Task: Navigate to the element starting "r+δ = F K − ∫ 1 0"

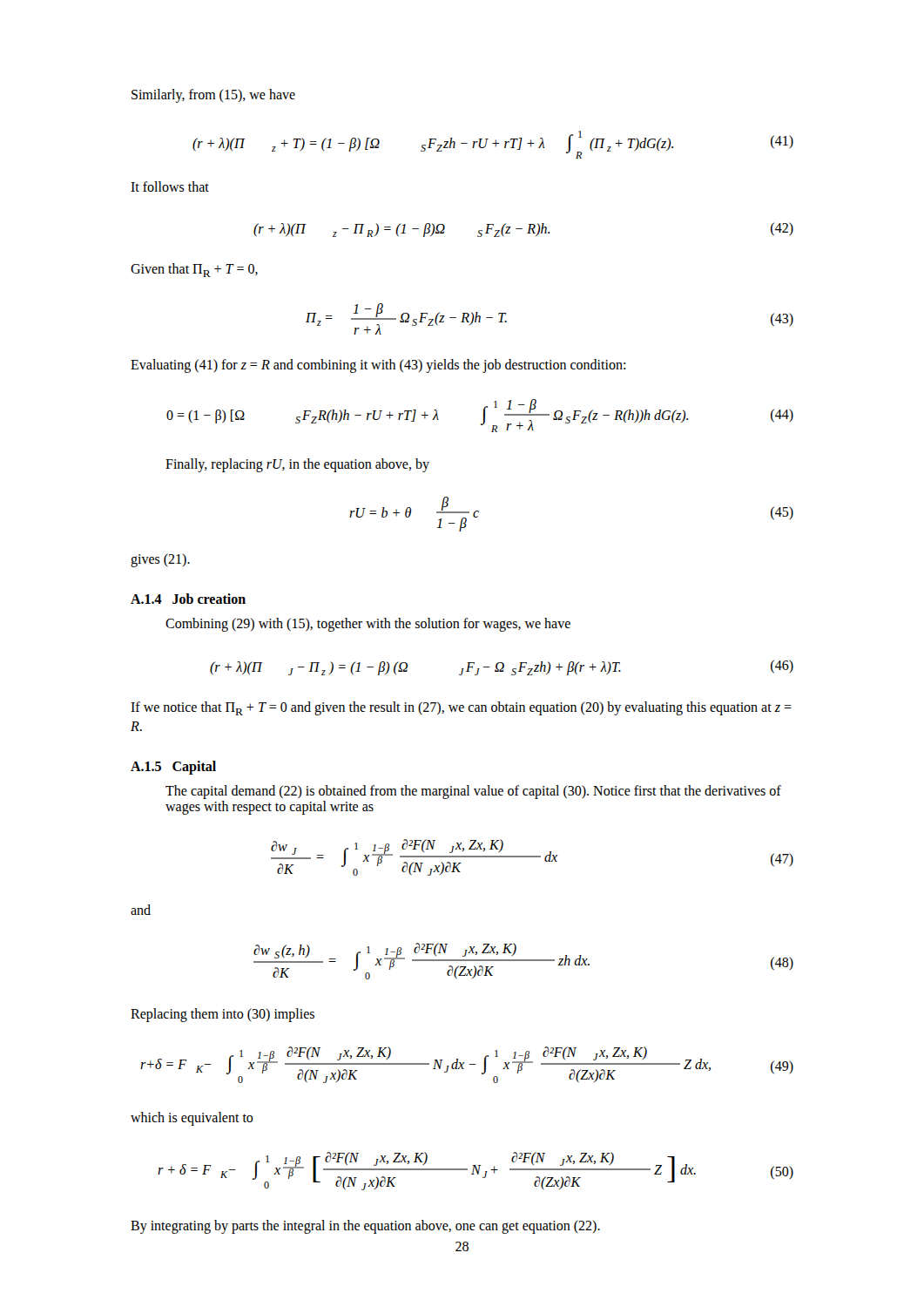Action: pos(467,1066)
